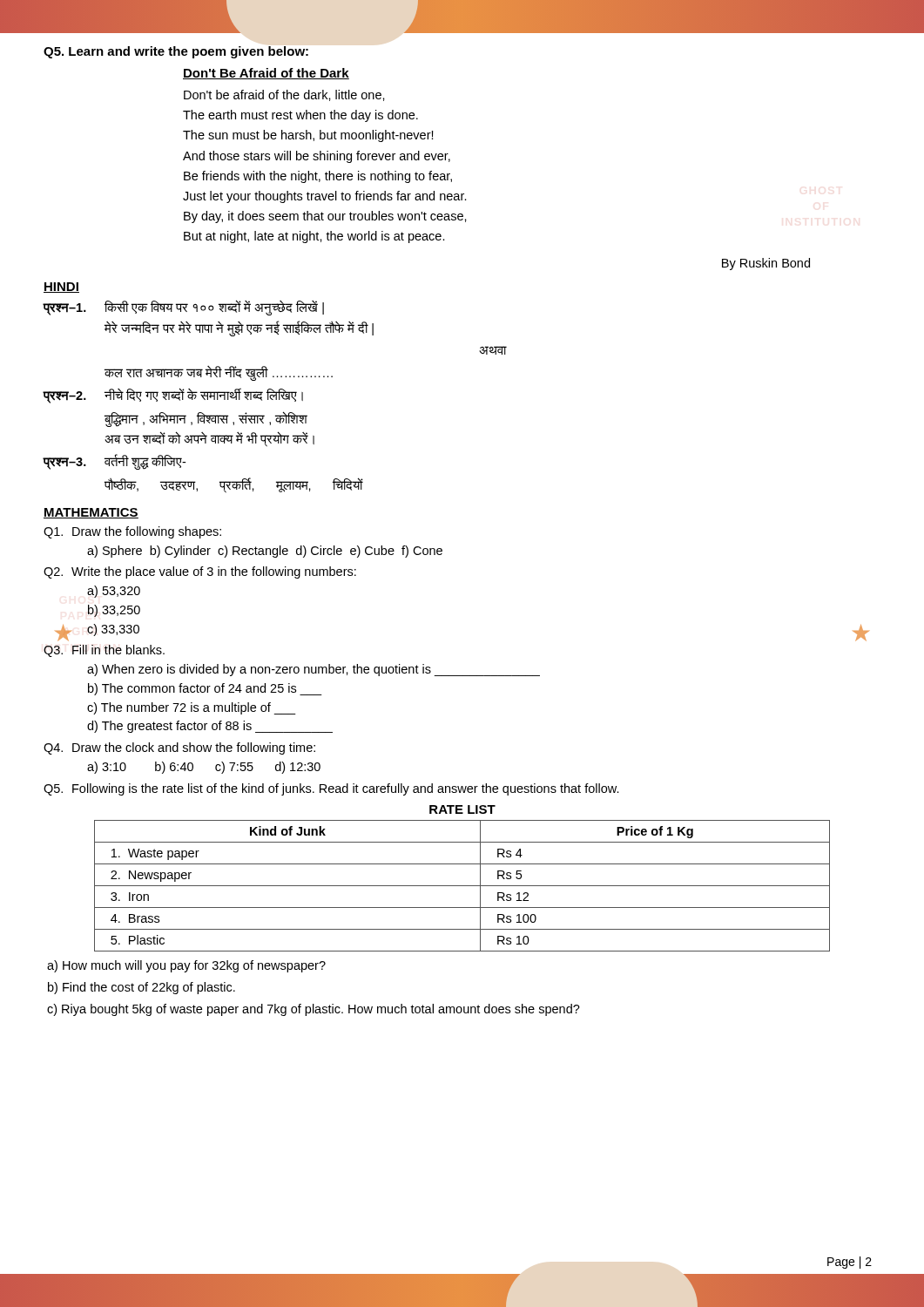
Task: Point to the block beginning "a) How much will you pay"
Action: (186, 966)
